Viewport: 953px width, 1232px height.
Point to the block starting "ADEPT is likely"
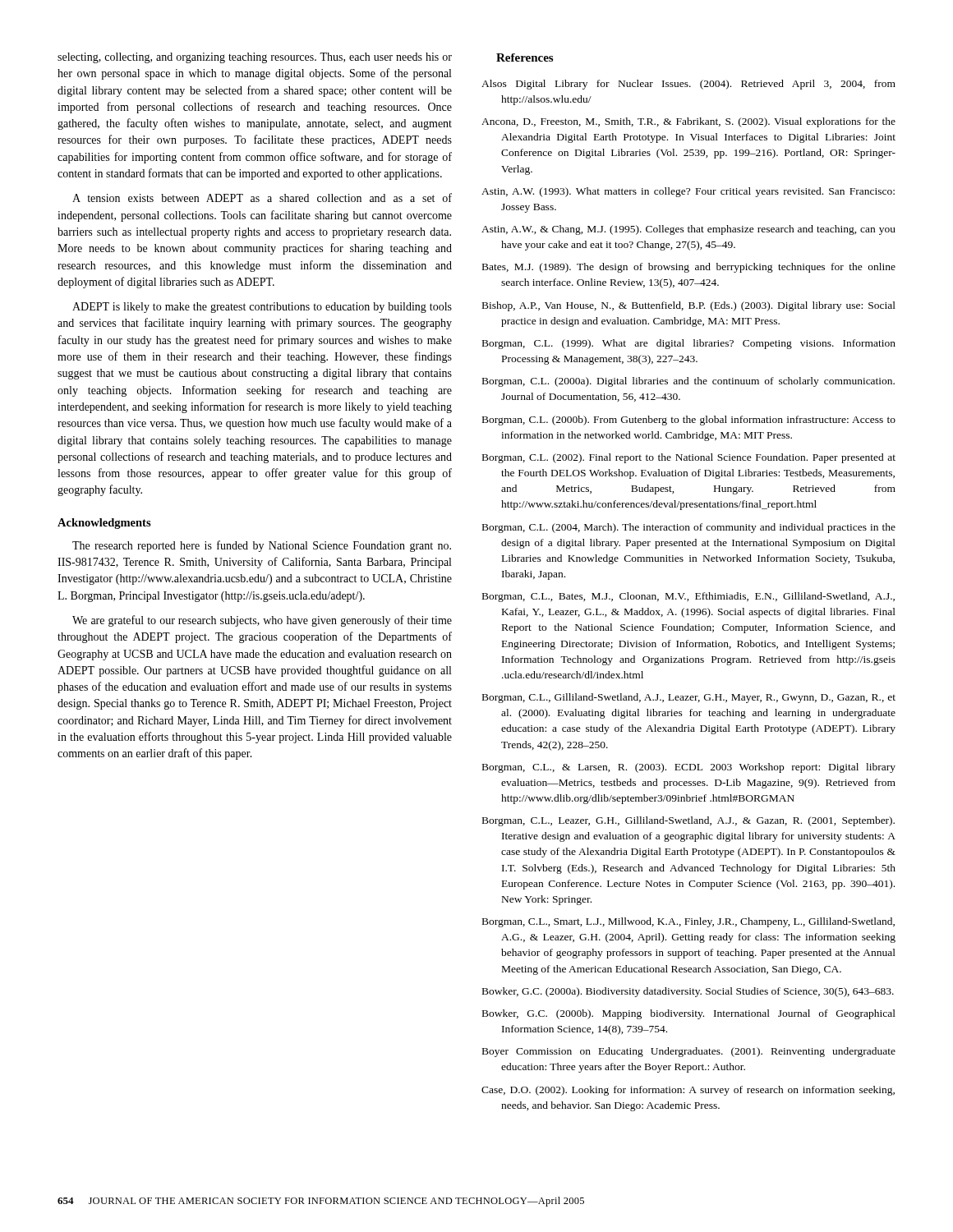(255, 399)
